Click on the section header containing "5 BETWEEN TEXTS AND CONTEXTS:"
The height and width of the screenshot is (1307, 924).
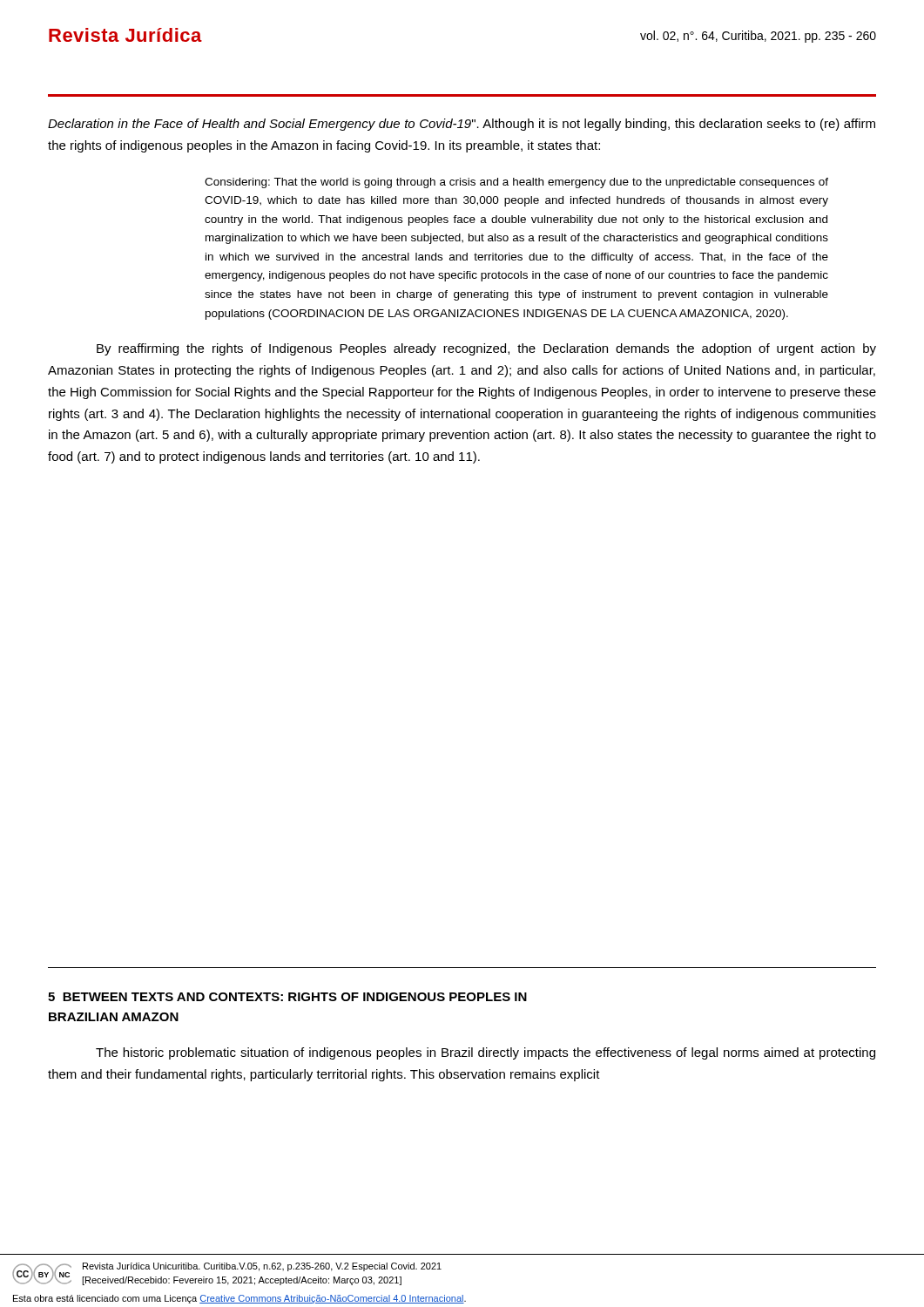click(x=288, y=1006)
